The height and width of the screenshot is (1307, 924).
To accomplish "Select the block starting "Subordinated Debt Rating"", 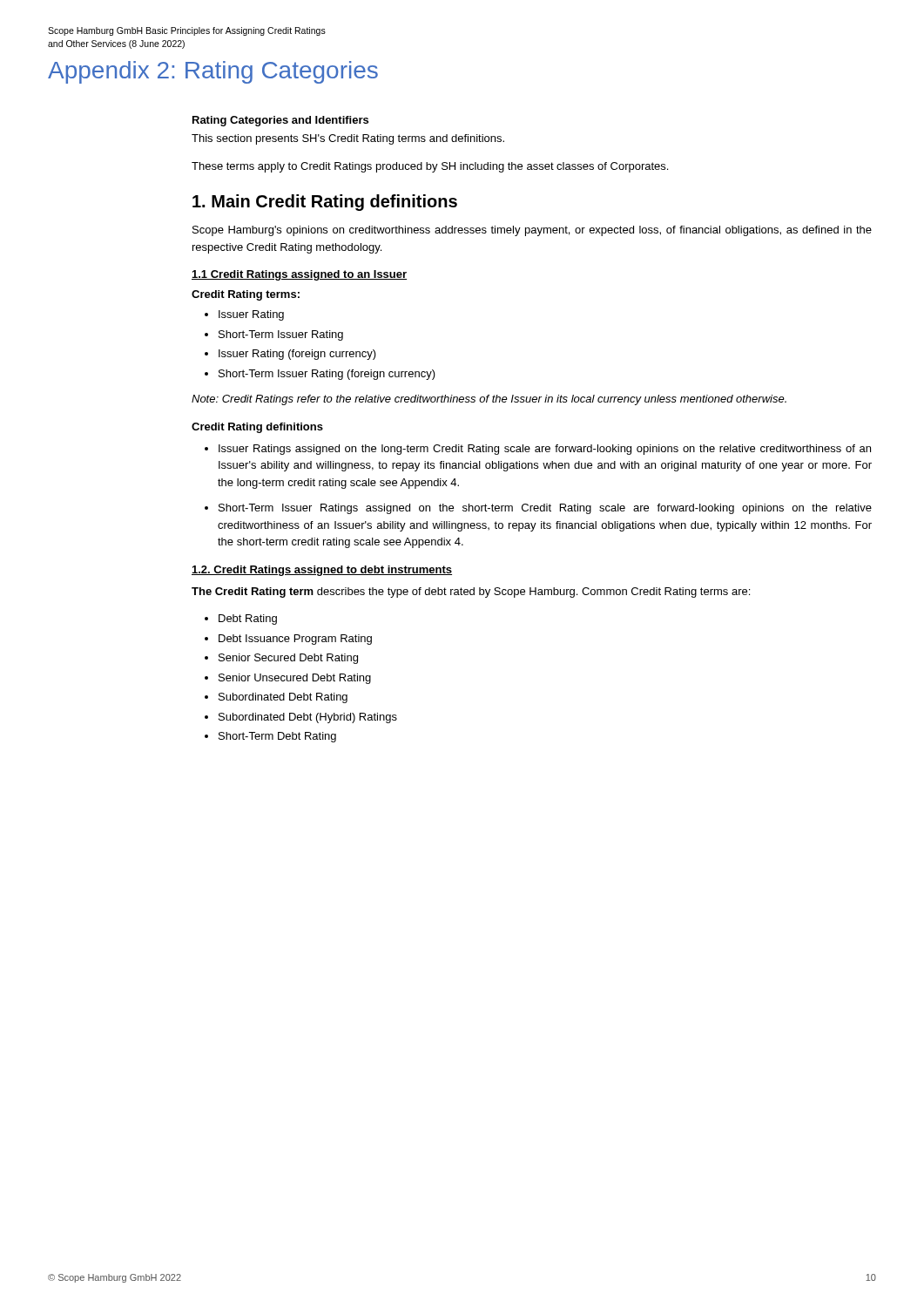I will (283, 697).
